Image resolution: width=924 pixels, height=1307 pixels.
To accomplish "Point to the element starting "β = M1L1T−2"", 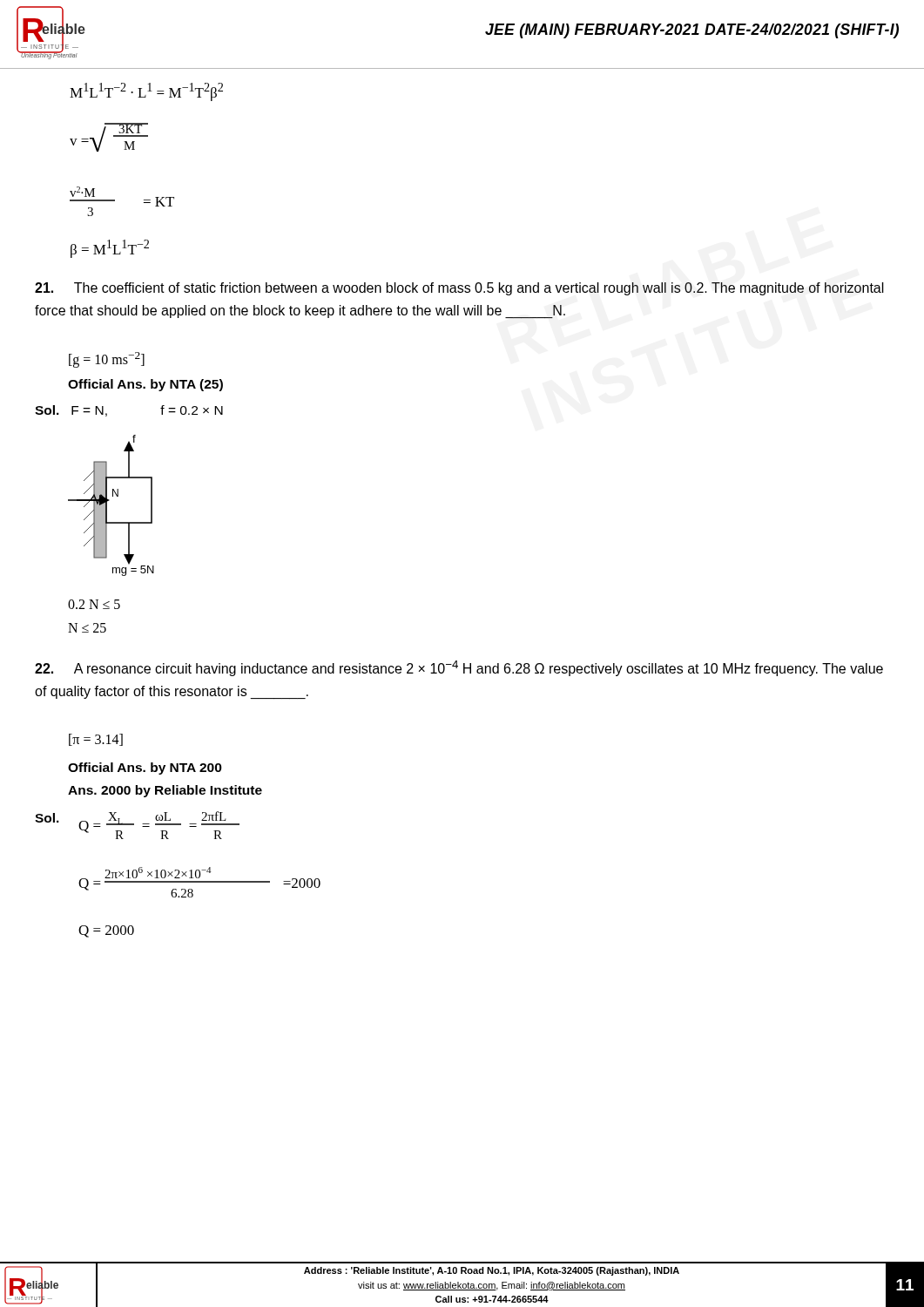I will (110, 247).
